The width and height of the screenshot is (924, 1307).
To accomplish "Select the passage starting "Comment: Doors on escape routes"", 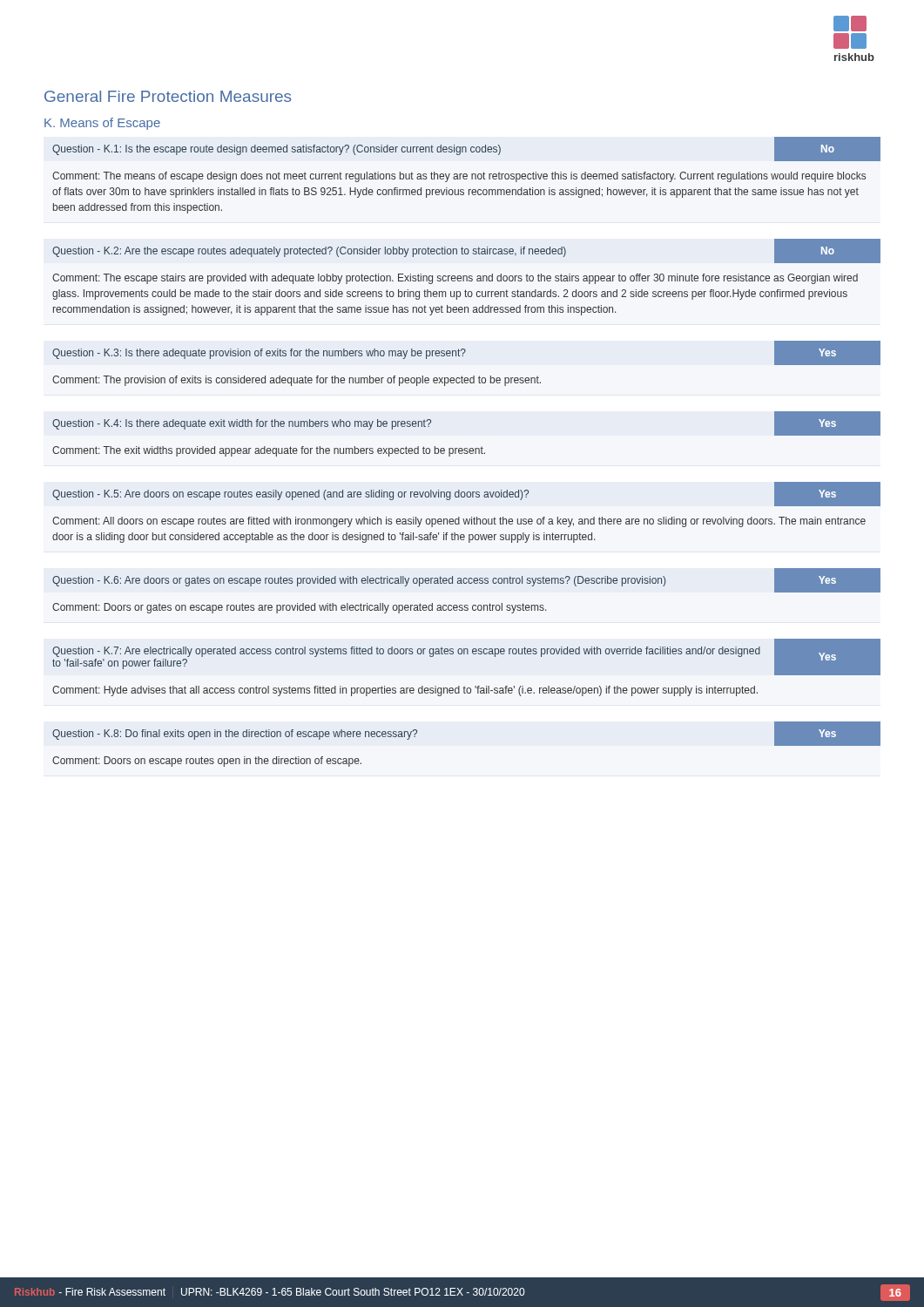I will coord(207,761).
